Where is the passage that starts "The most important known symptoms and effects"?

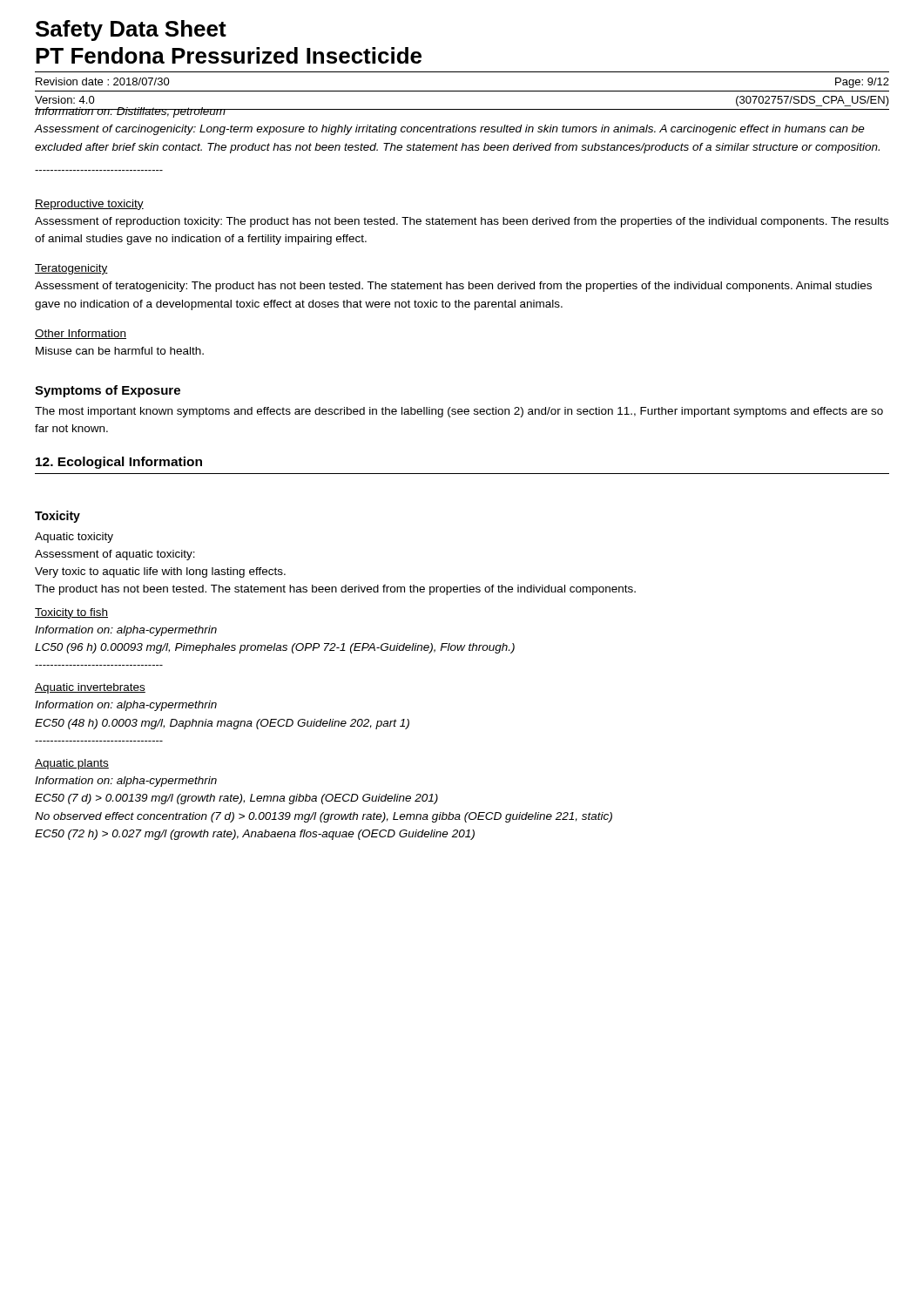click(459, 420)
